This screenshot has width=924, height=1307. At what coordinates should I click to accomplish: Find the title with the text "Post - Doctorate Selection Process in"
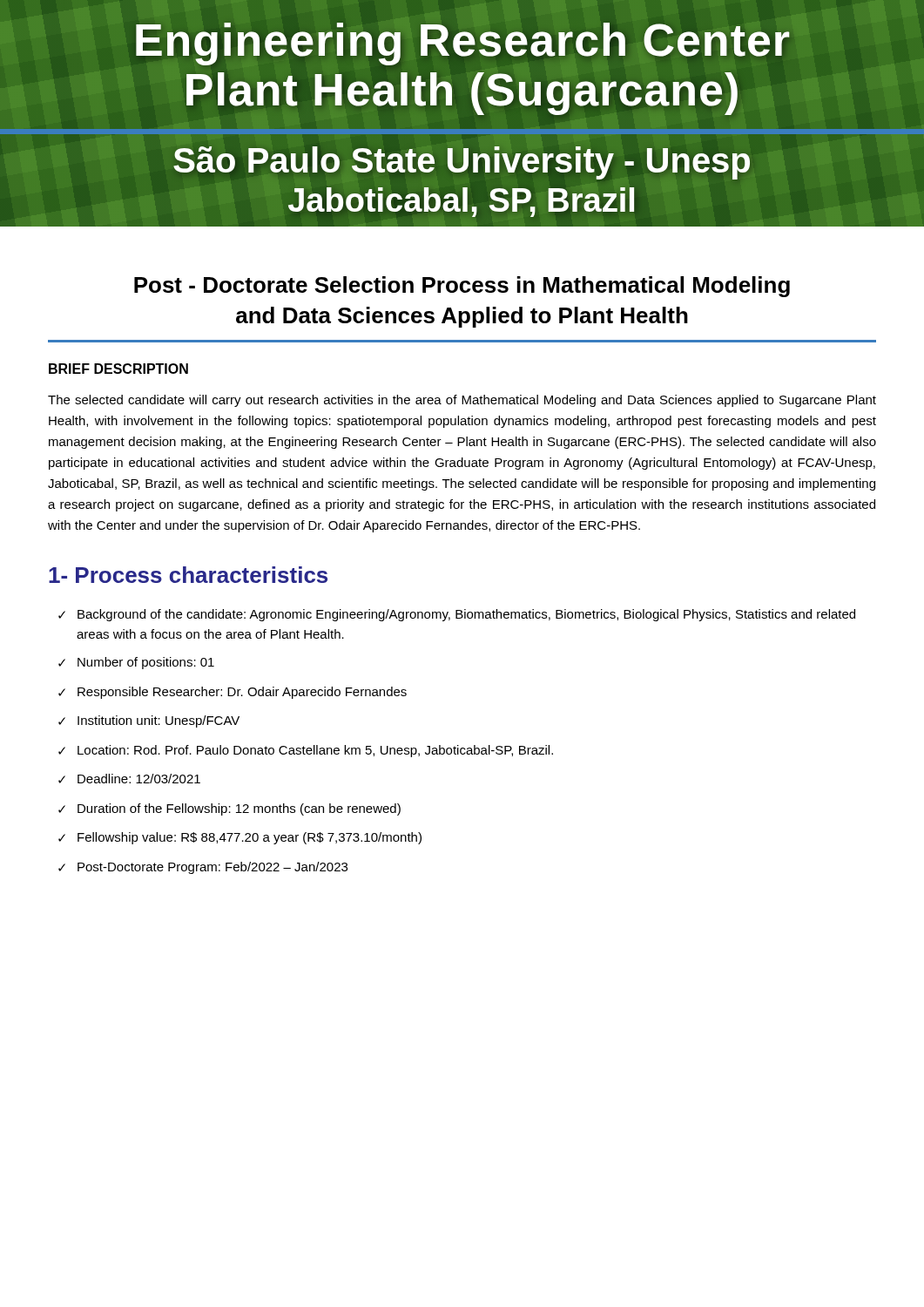click(462, 300)
